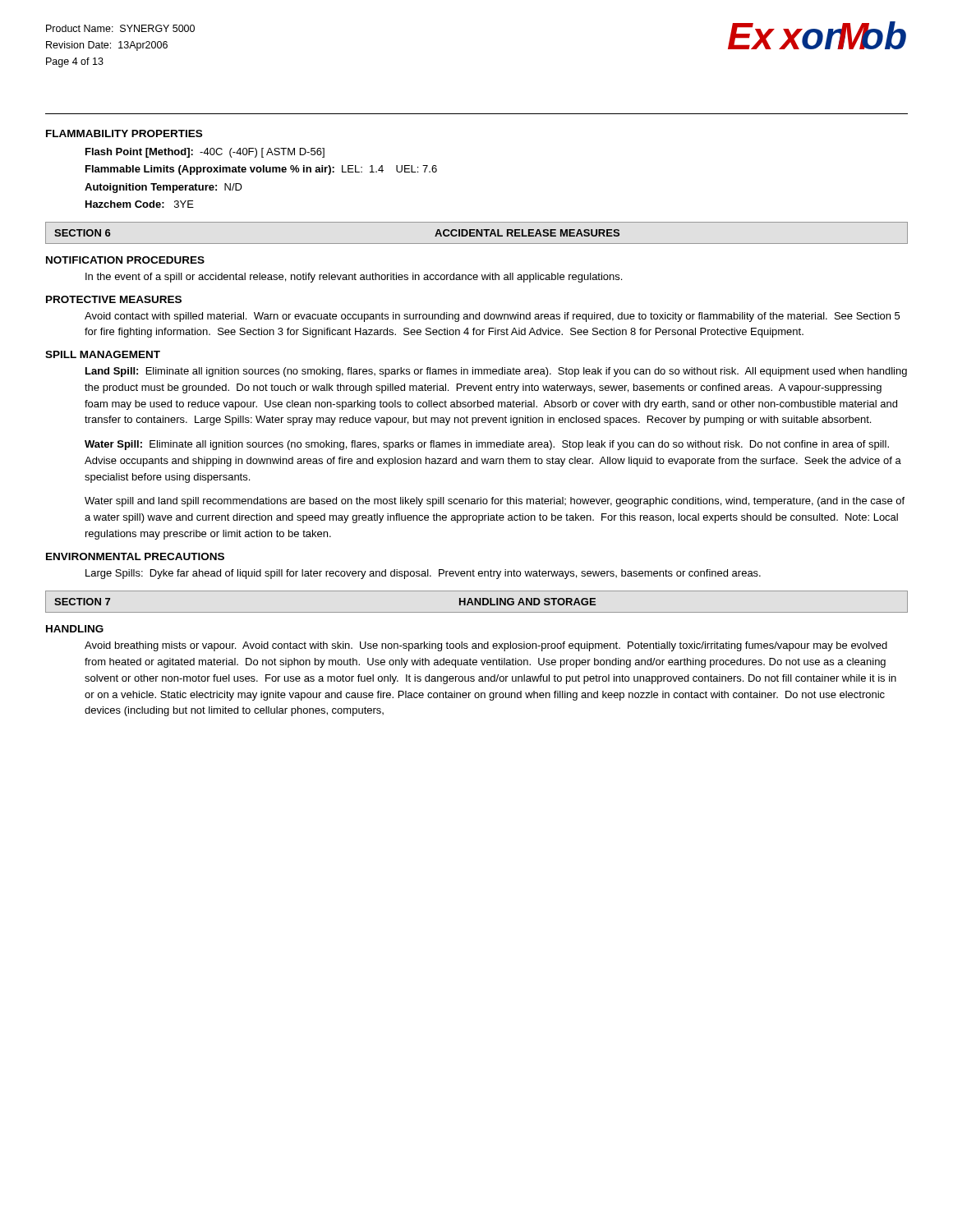Point to the passage starting "ENVIRONMENTAL PRECAUTIONS"
The height and width of the screenshot is (1232, 953).
(x=135, y=556)
